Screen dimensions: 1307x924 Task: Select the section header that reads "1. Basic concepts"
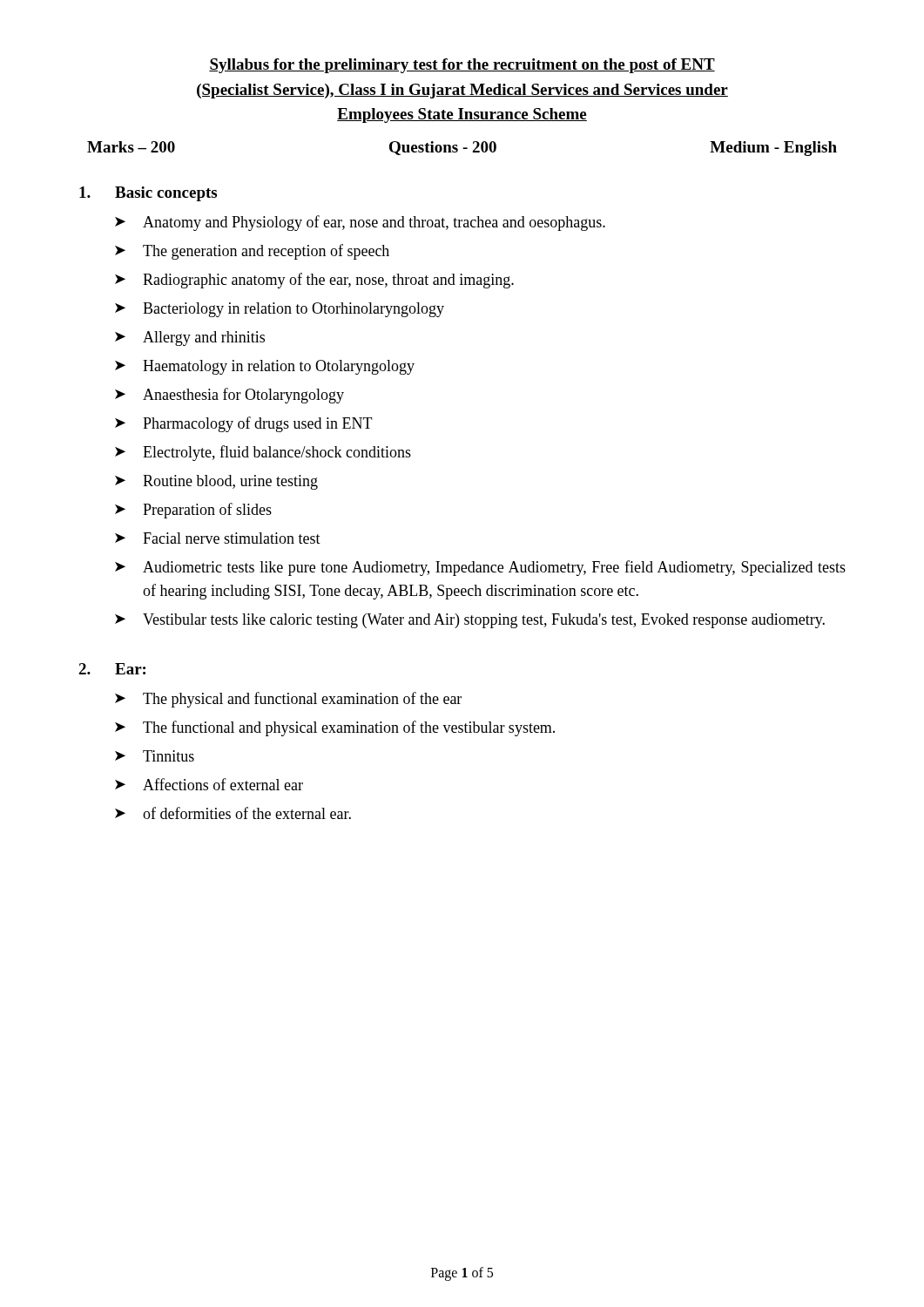coord(148,192)
